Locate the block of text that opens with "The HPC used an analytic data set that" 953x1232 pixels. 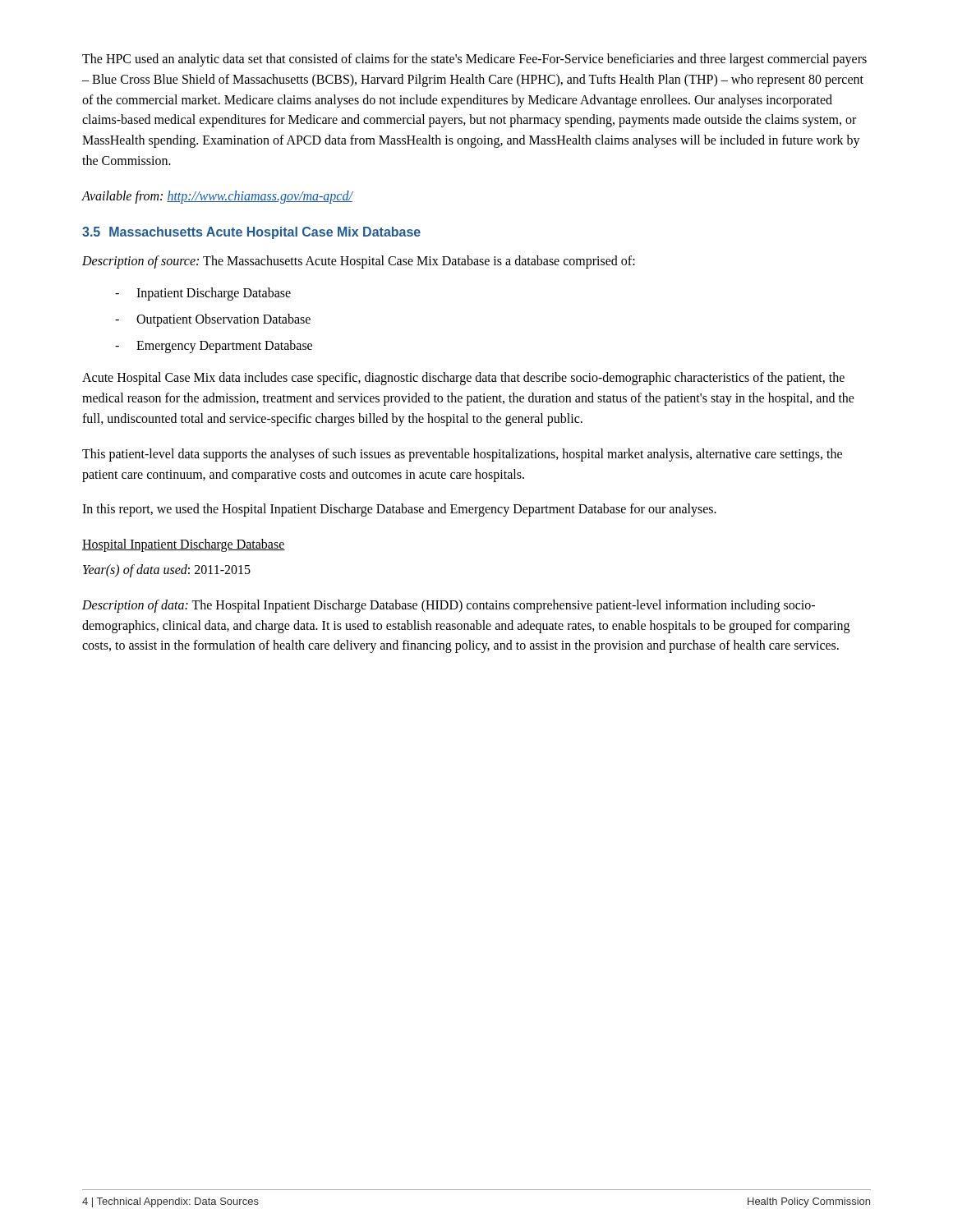coord(476,110)
